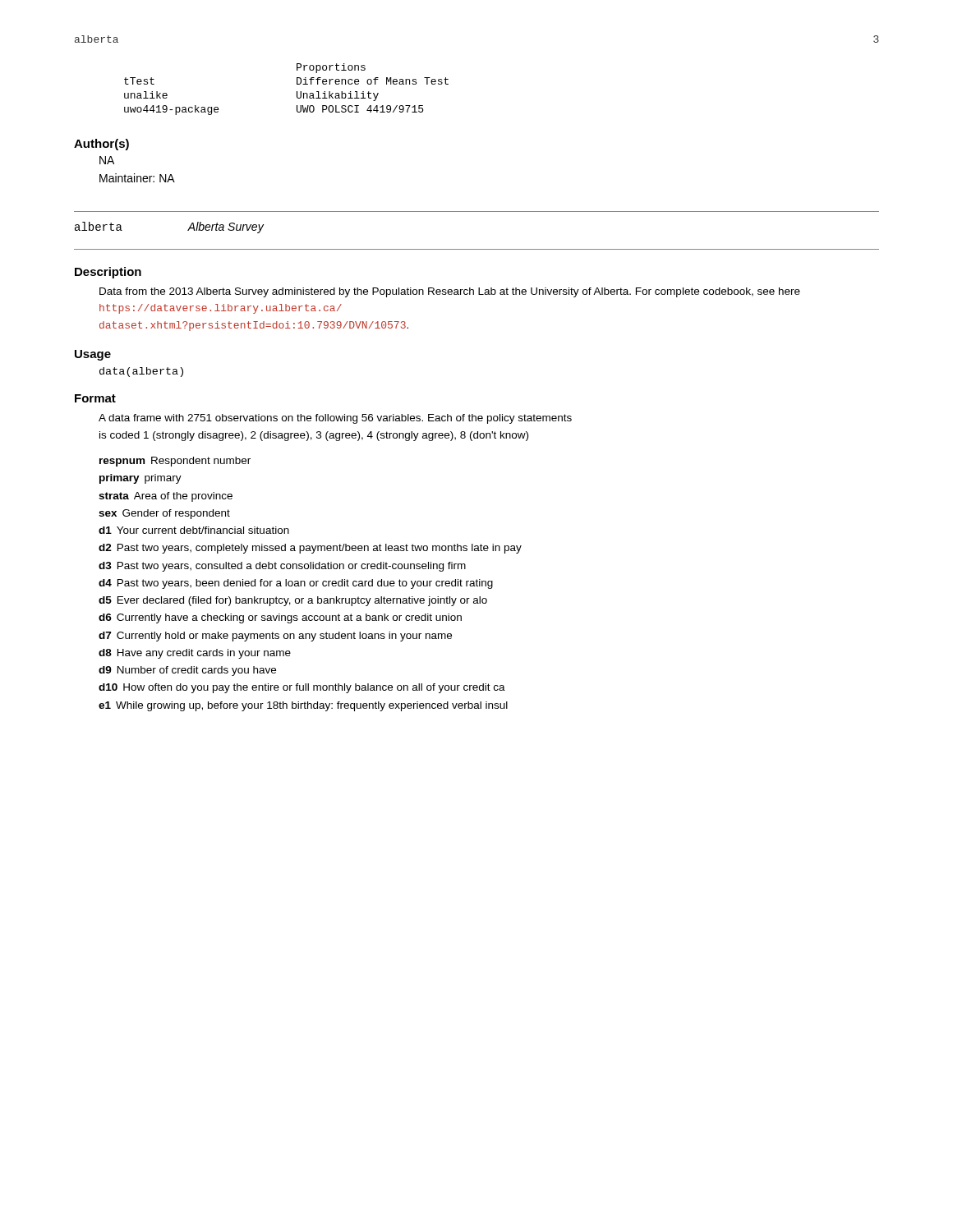Click on the text block with the text "Data from the 2013 Alberta Survey"
The height and width of the screenshot is (1232, 953).
[450, 292]
